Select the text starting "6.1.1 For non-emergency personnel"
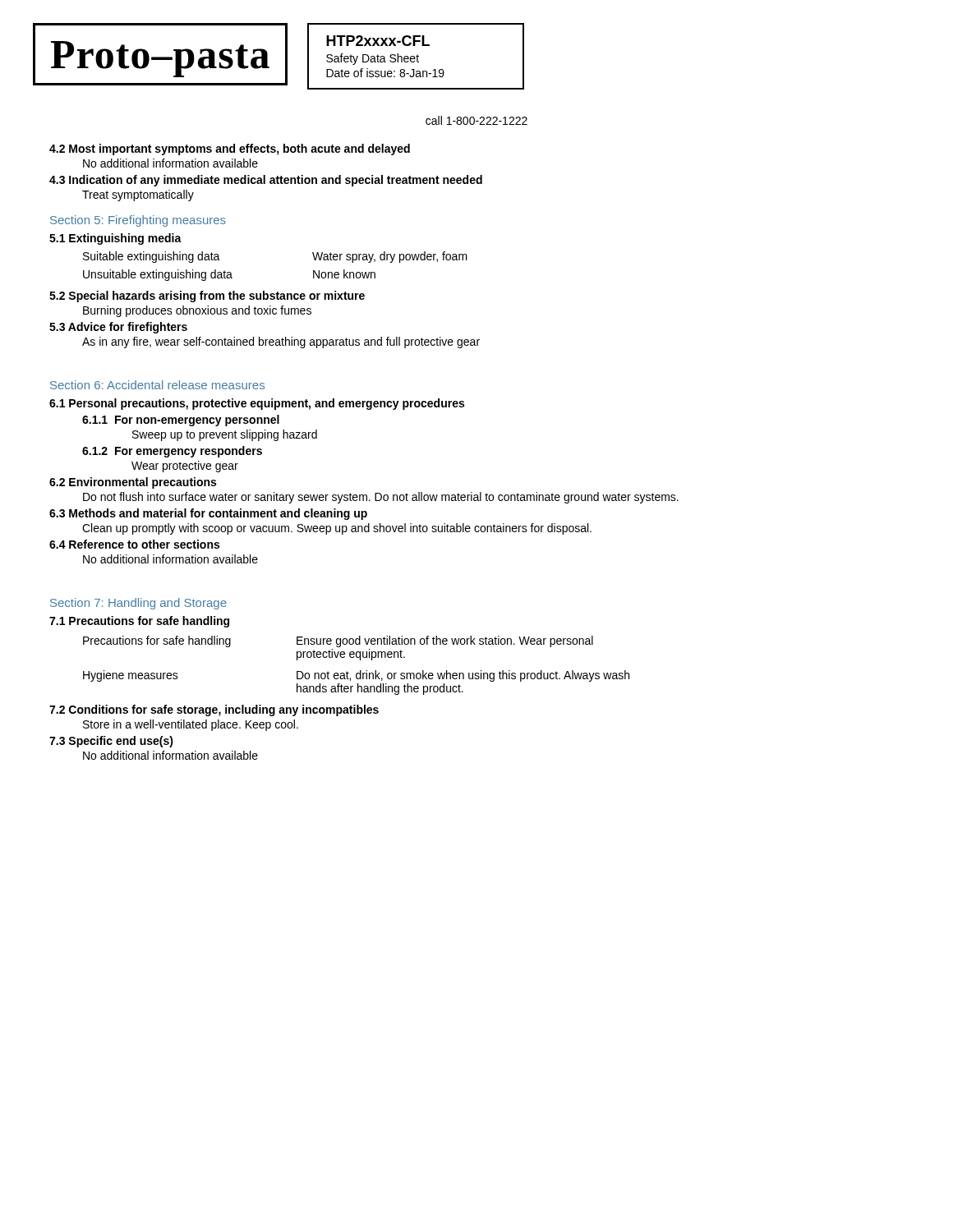Image resolution: width=953 pixels, height=1232 pixels. click(x=181, y=421)
